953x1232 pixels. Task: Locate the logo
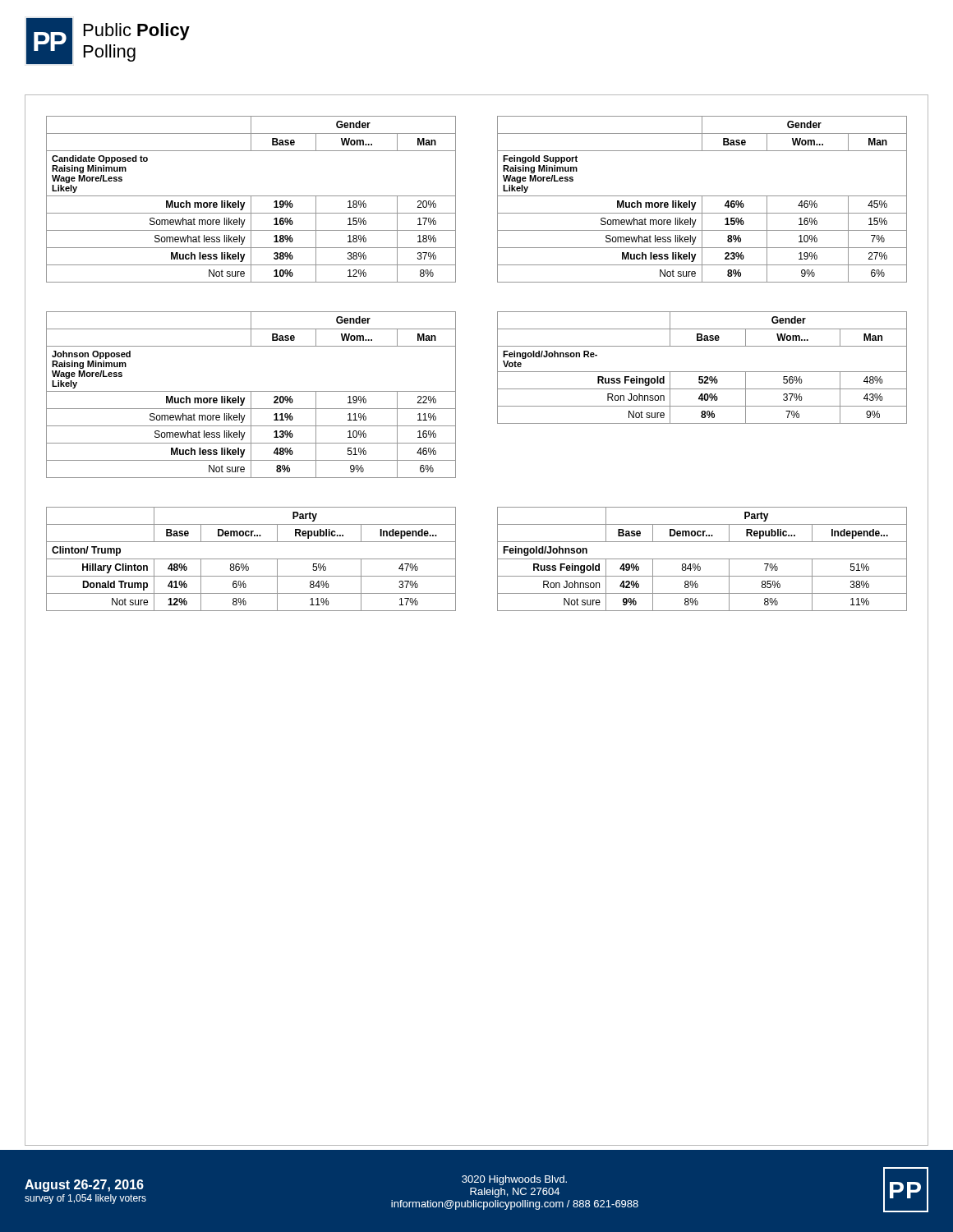pos(107,41)
